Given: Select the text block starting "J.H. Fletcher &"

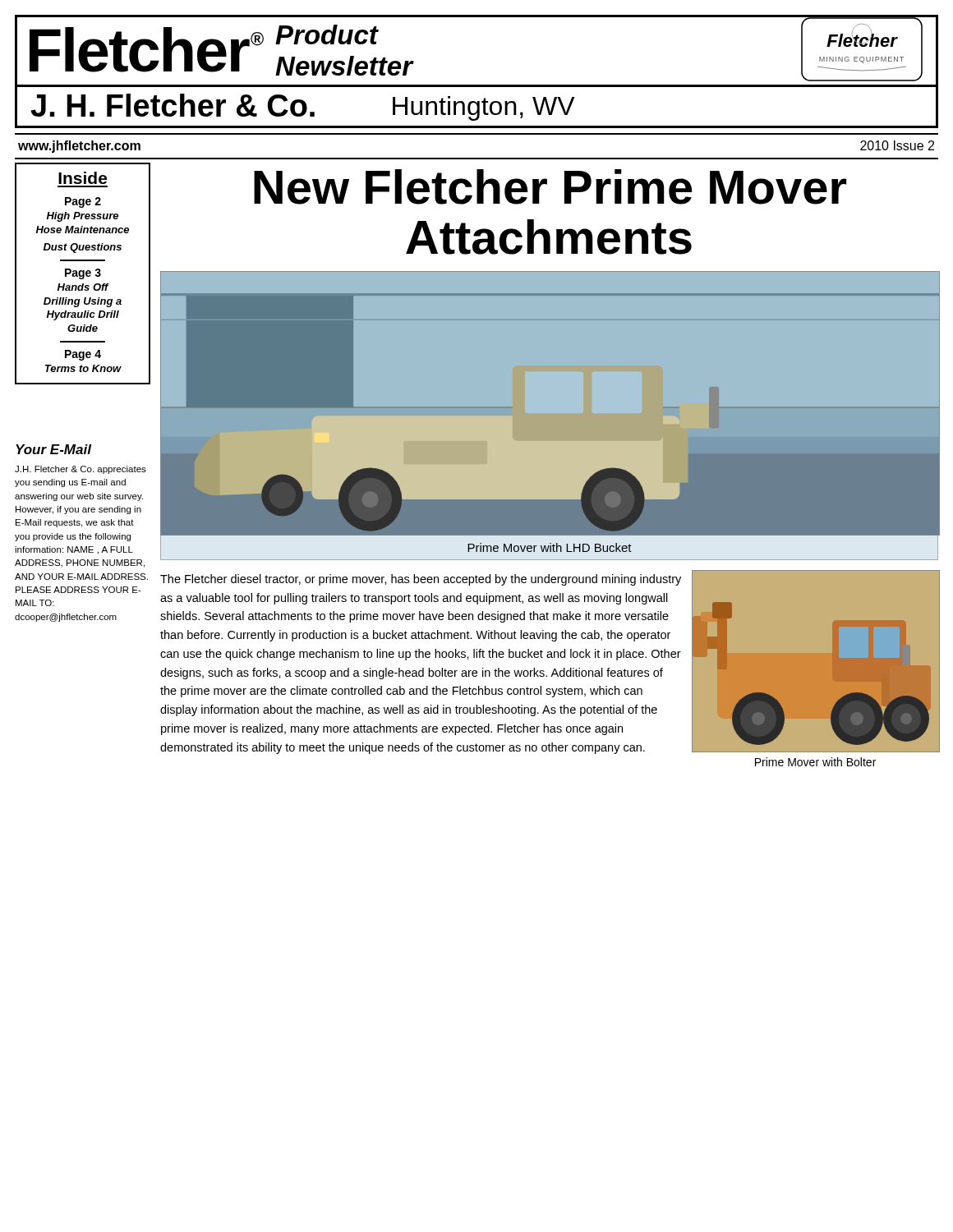Looking at the screenshot, I should (x=82, y=543).
